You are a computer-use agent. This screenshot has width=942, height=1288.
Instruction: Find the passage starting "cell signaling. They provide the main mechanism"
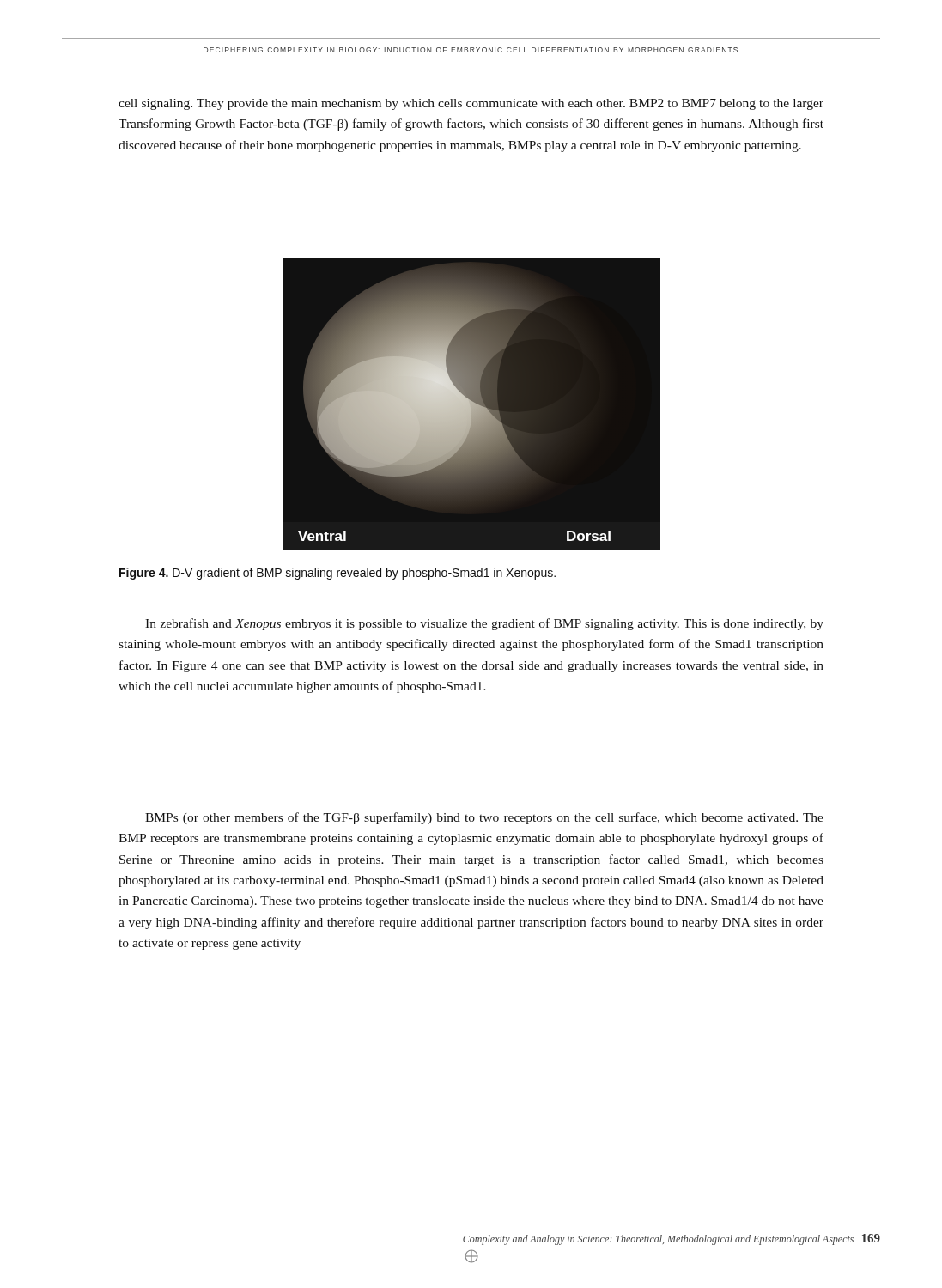click(x=471, y=124)
